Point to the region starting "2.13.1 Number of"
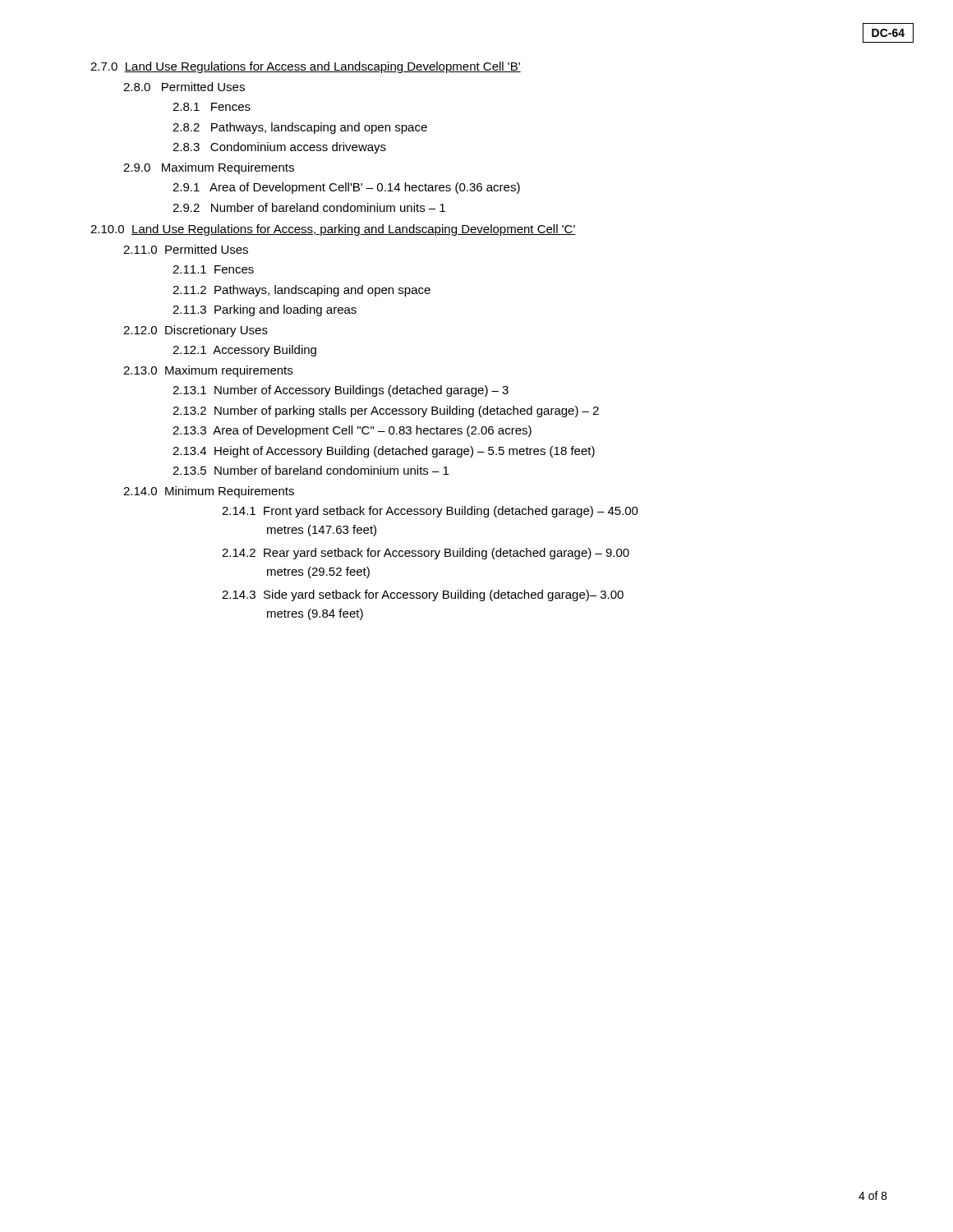953x1232 pixels. pyautogui.click(x=341, y=390)
